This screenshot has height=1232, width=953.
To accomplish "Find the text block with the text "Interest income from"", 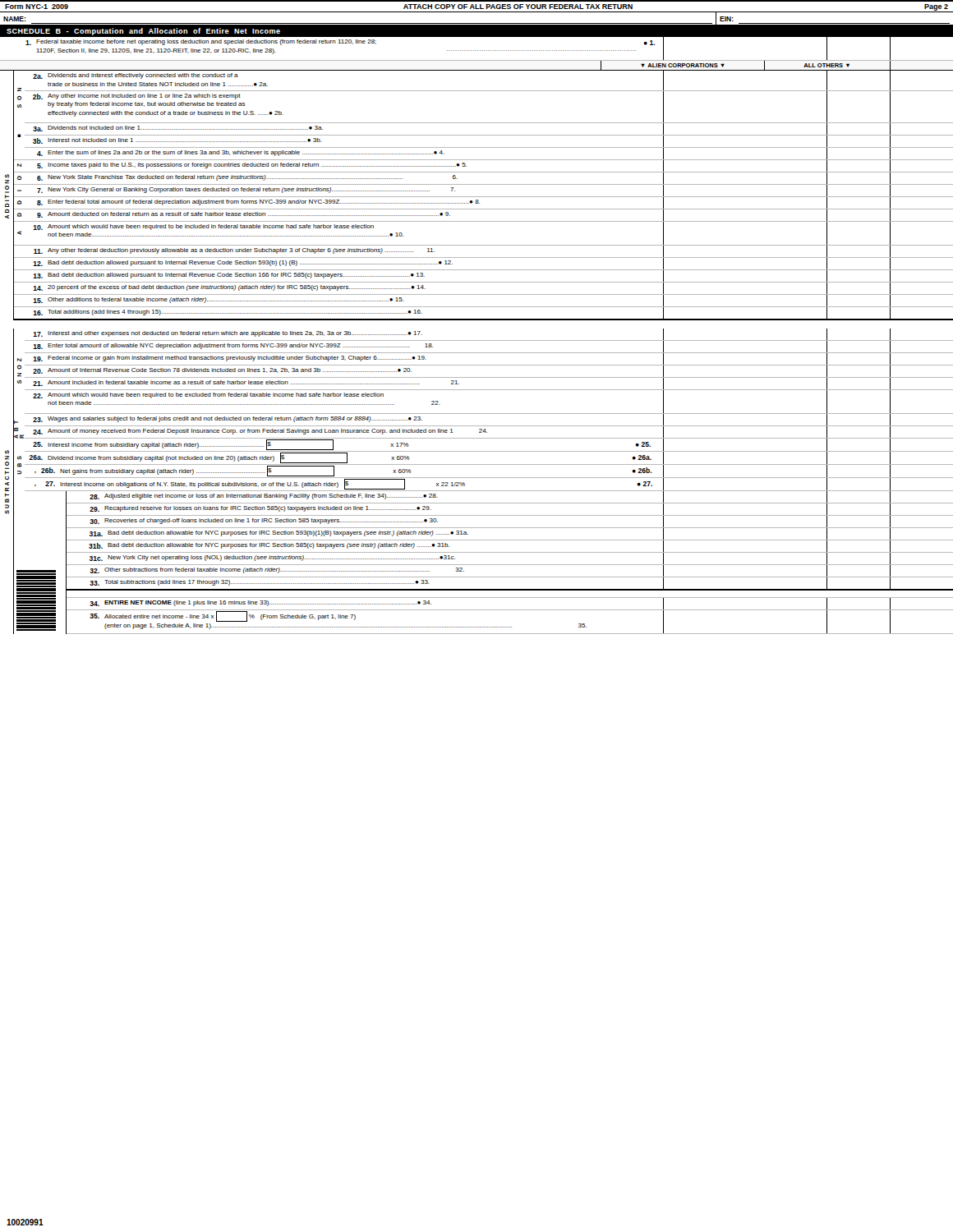I will point(489,444).
